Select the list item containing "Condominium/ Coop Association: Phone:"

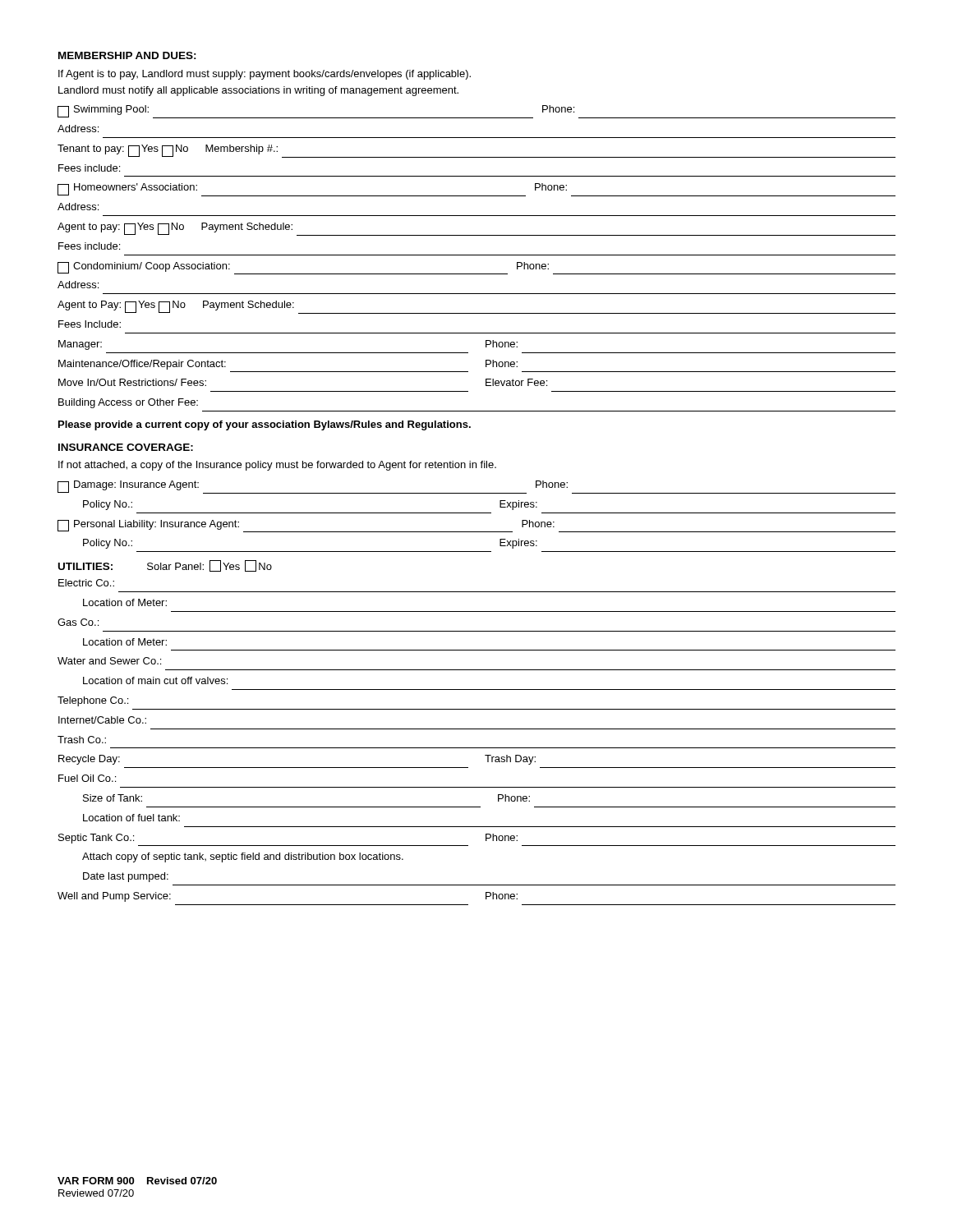click(x=476, y=266)
